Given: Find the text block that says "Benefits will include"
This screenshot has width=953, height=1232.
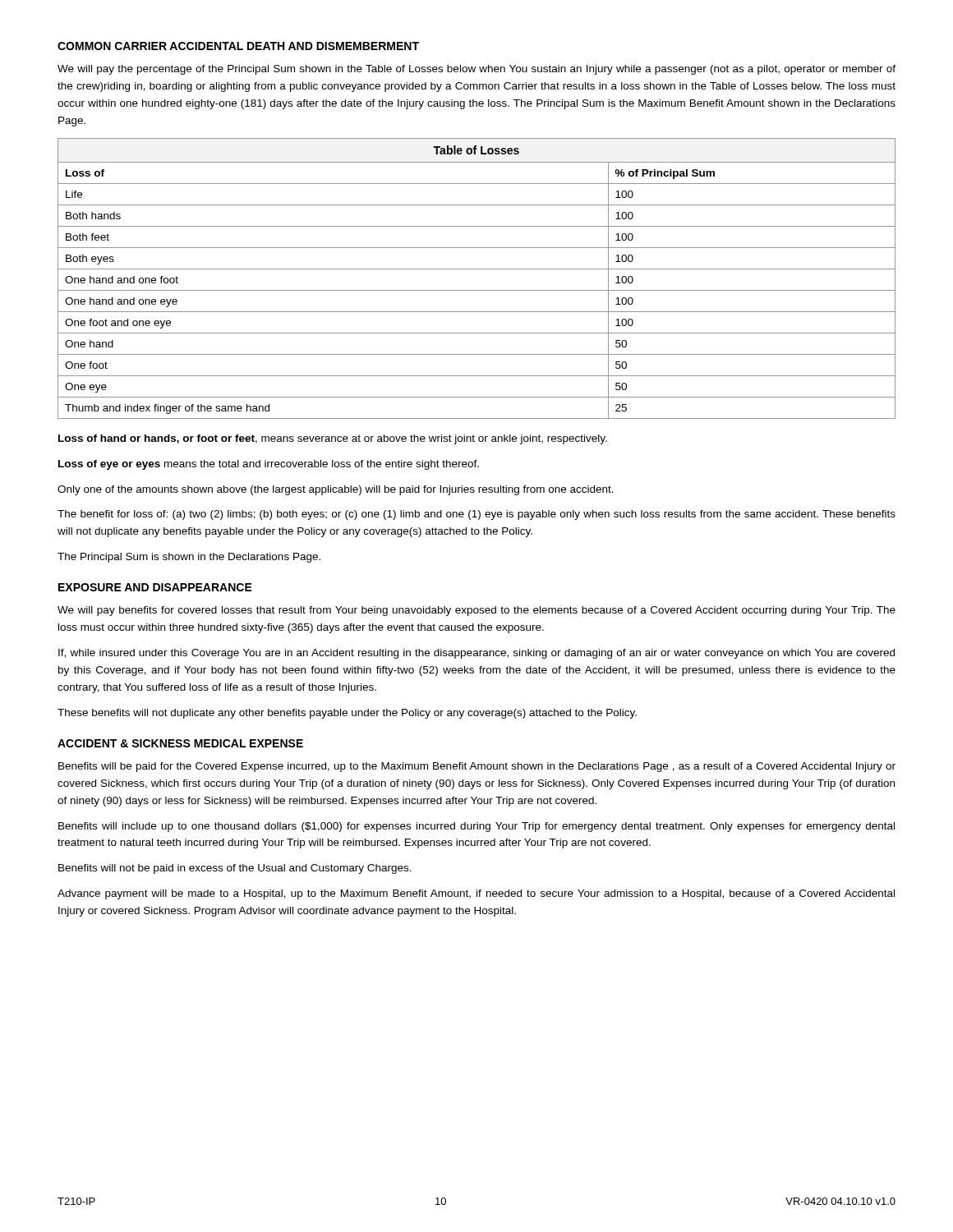Looking at the screenshot, I should coord(476,834).
